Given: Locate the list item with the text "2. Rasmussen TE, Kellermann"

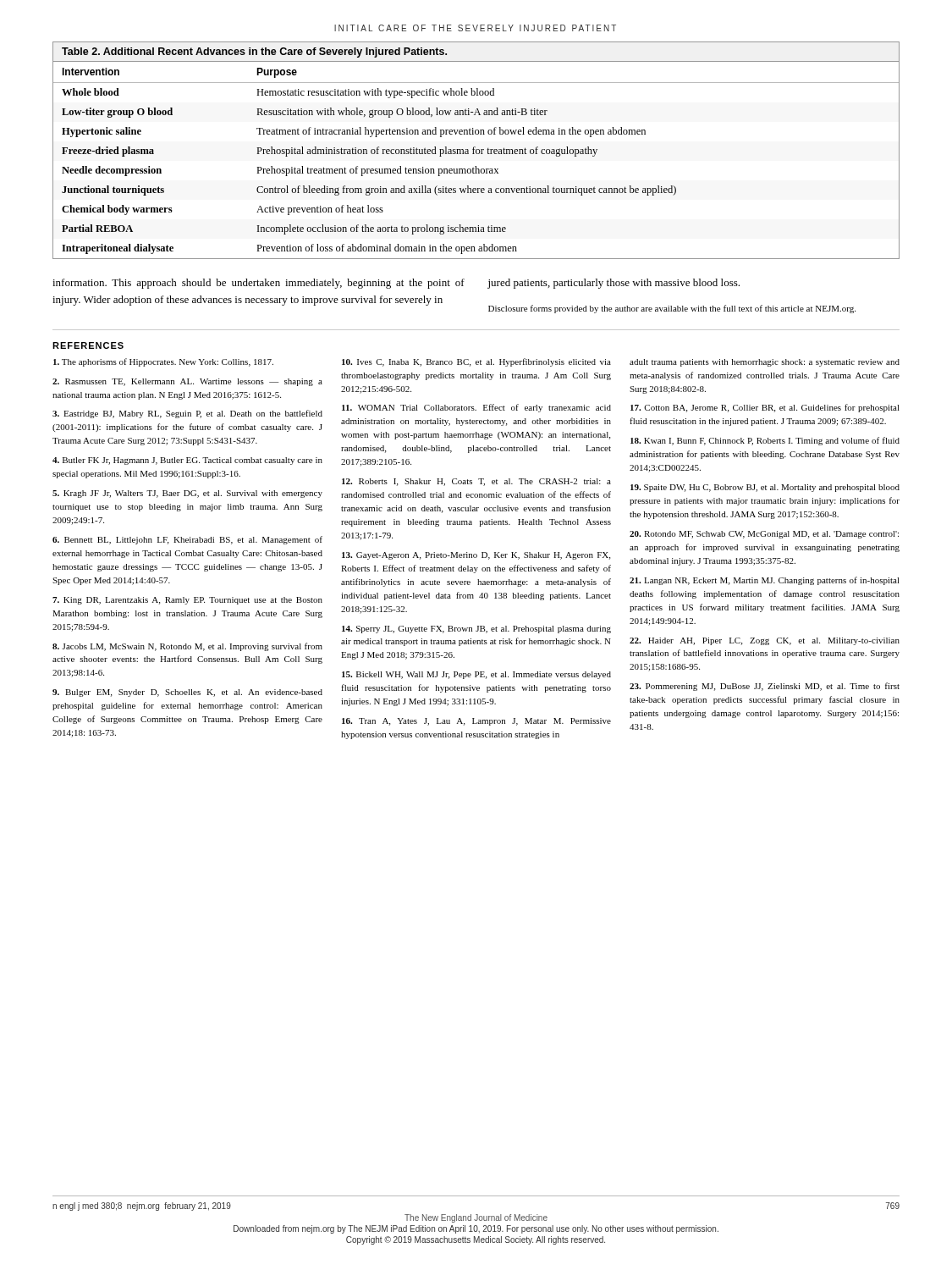Looking at the screenshot, I should (187, 387).
